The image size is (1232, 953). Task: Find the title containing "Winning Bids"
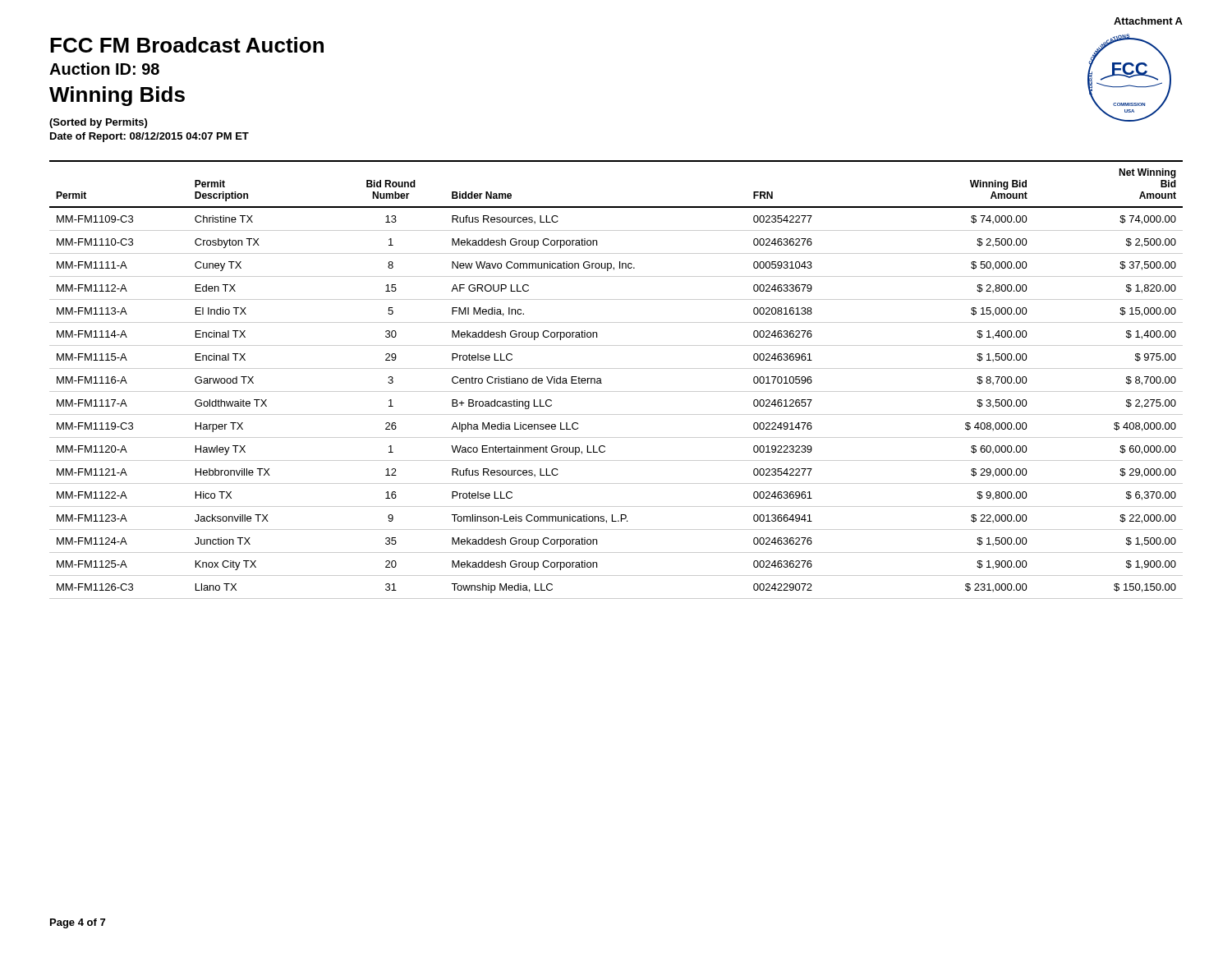117,94
